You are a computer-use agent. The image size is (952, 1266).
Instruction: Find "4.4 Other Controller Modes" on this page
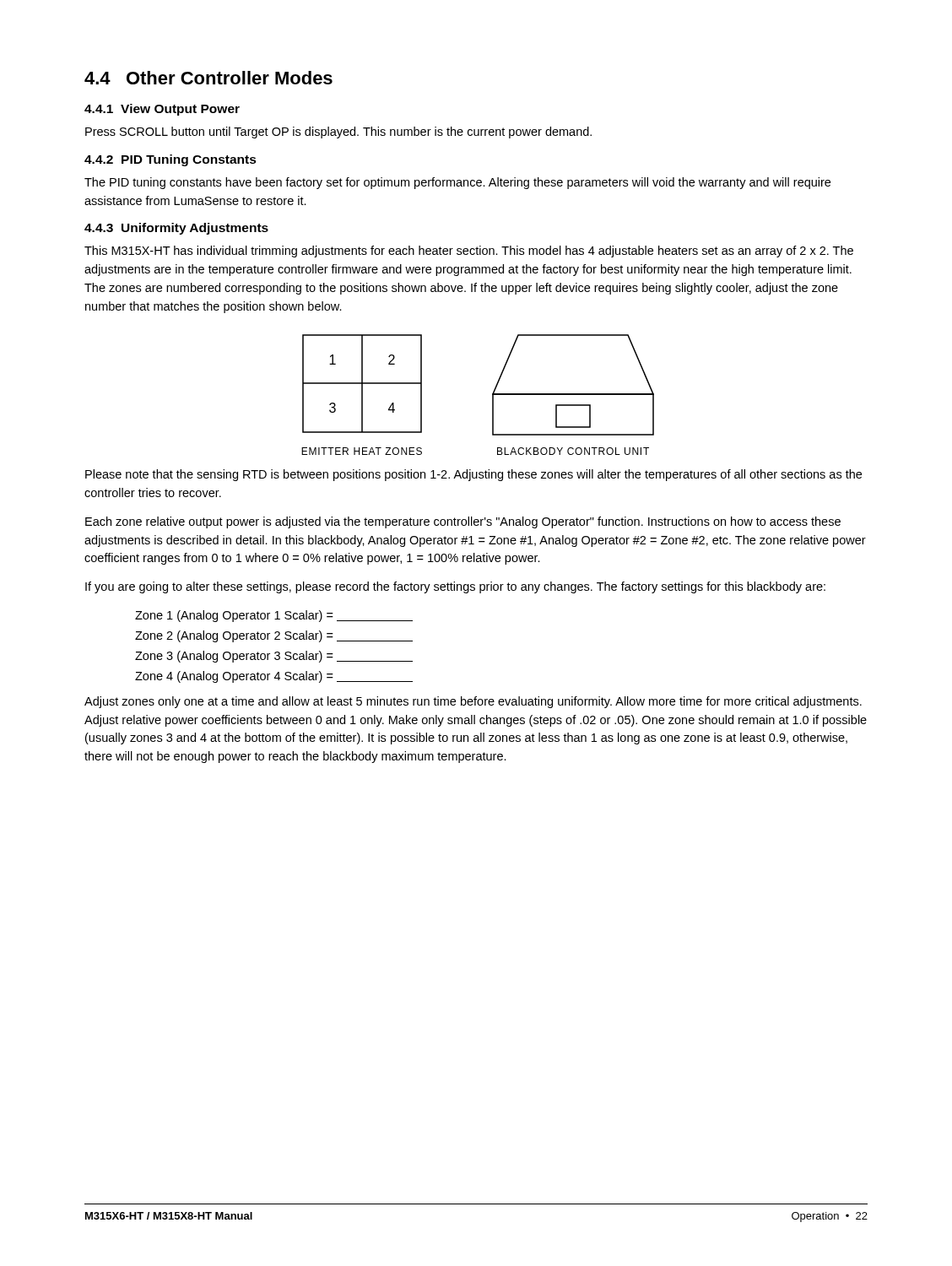click(x=209, y=78)
